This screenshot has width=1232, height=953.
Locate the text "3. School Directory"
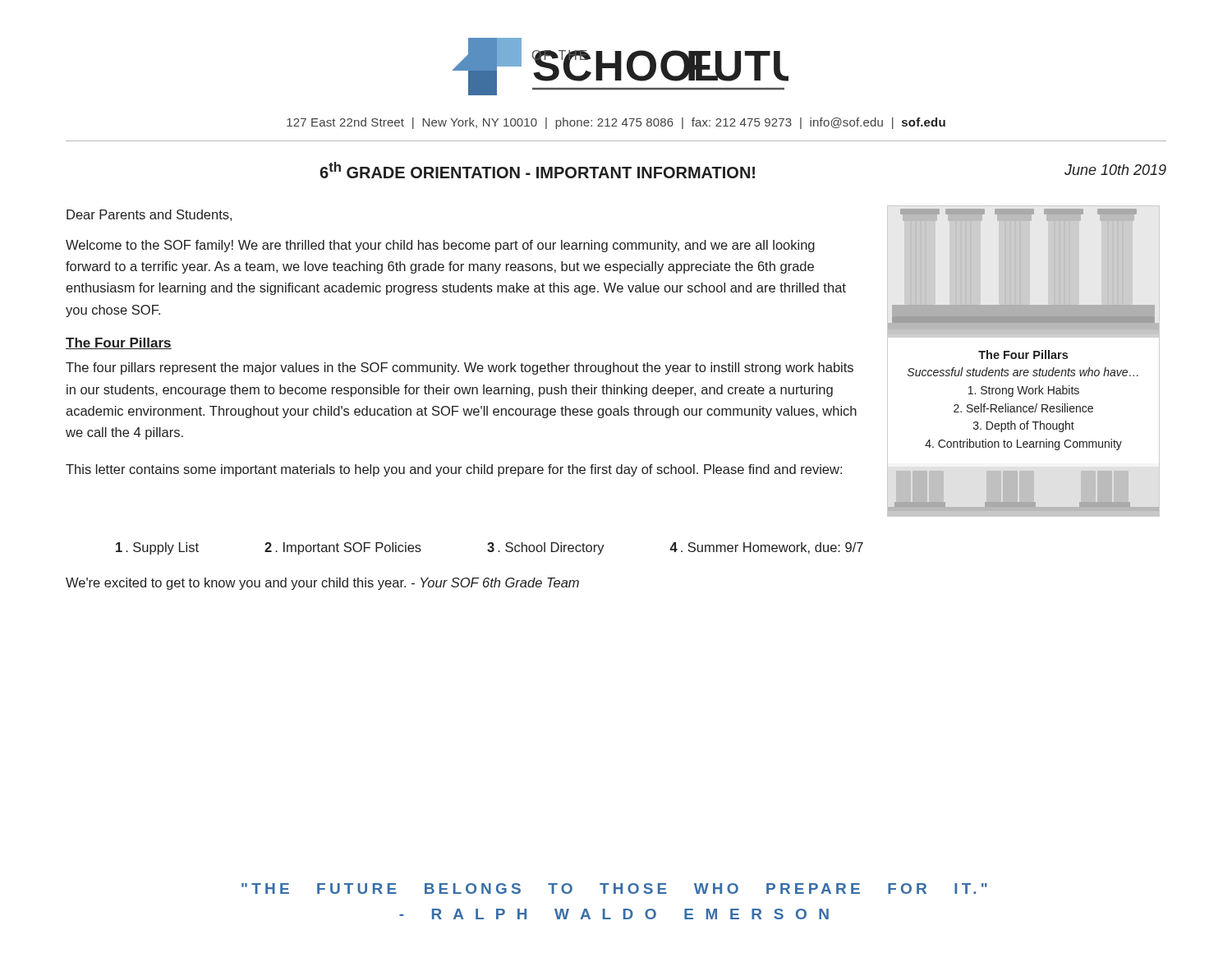(x=546, y=547)
